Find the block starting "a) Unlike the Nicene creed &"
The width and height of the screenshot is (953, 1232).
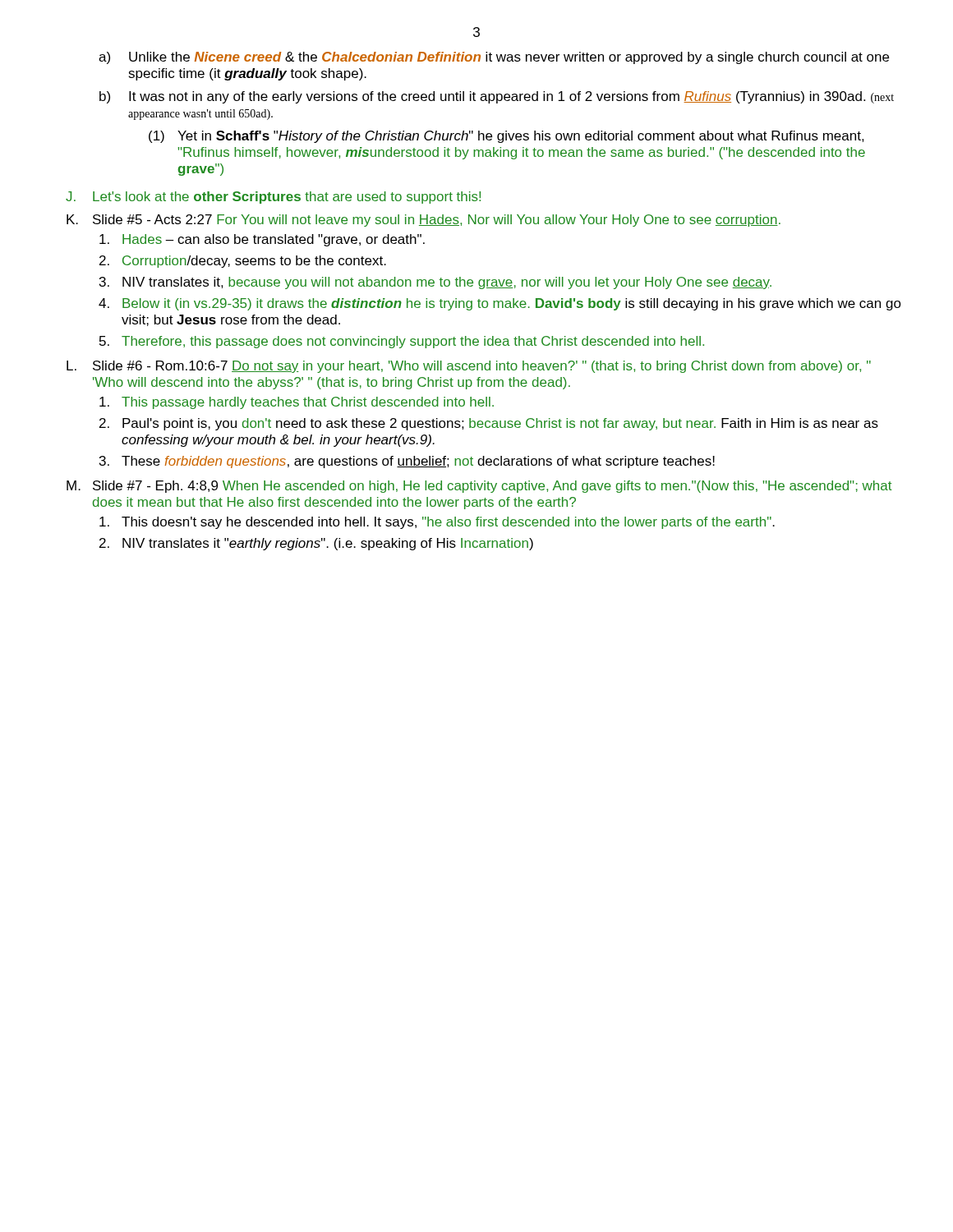point(501,66)
